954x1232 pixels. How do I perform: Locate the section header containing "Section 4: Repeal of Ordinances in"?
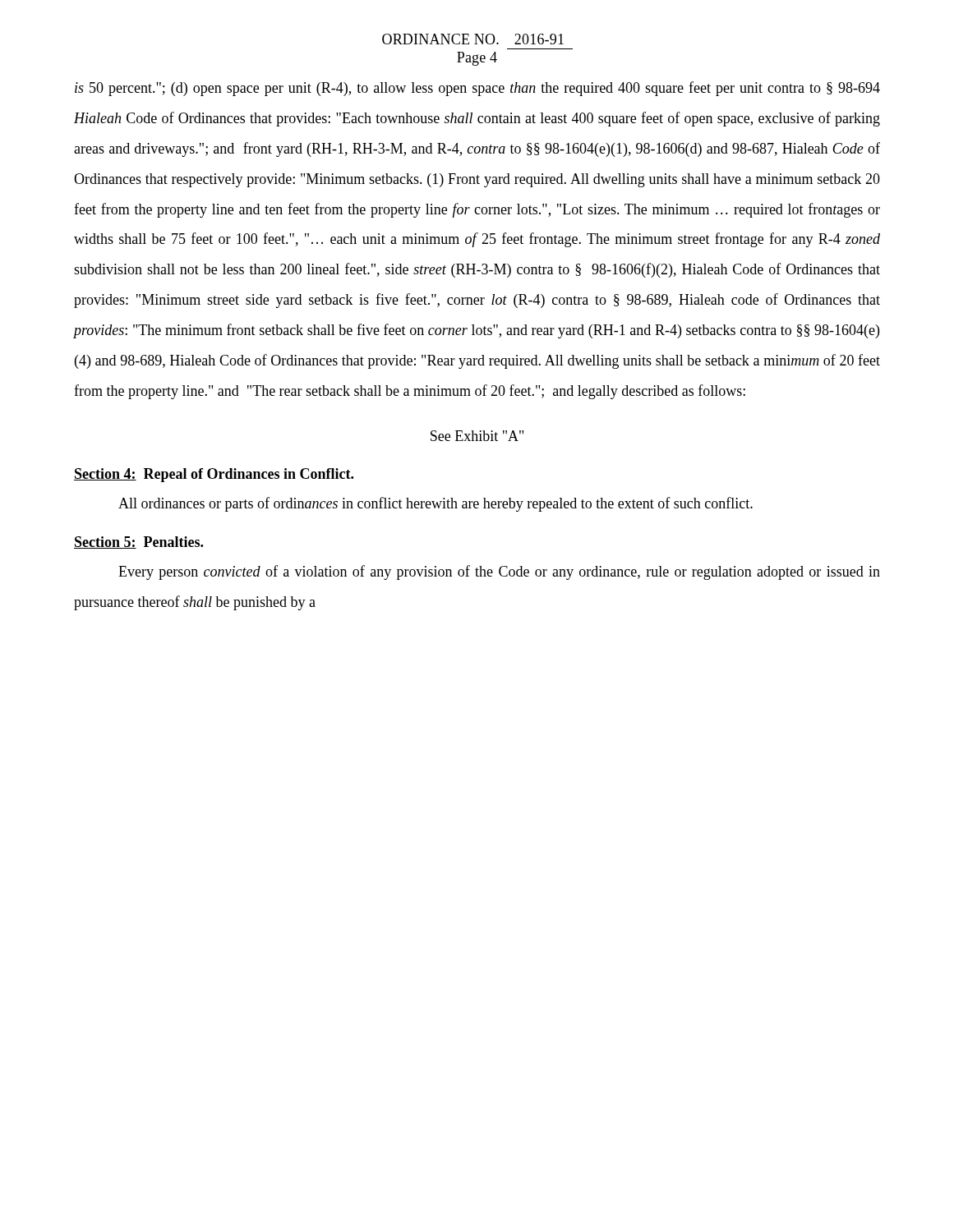coord(214,474)
